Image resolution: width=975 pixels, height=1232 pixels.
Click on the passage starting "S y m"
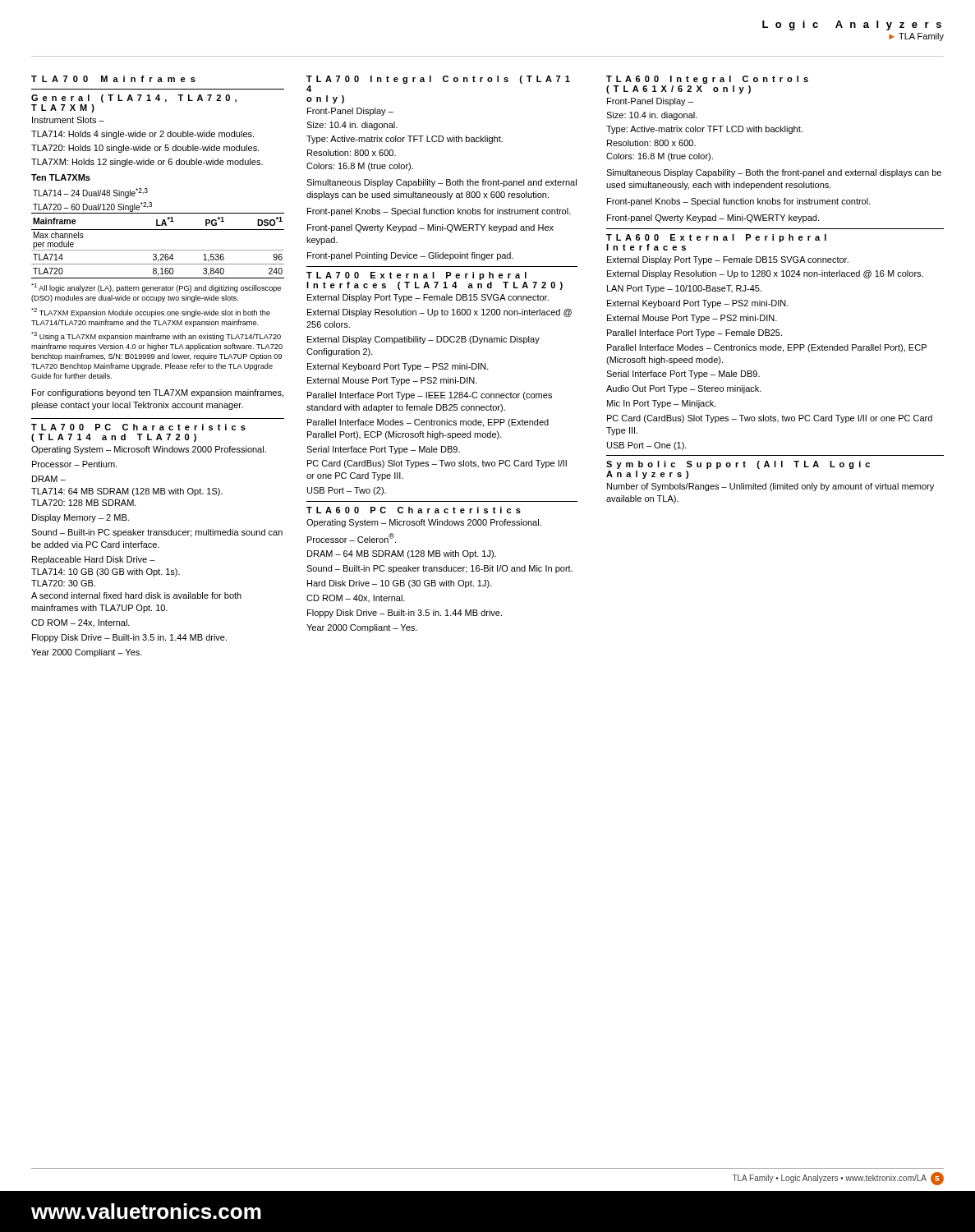(739, 469)
